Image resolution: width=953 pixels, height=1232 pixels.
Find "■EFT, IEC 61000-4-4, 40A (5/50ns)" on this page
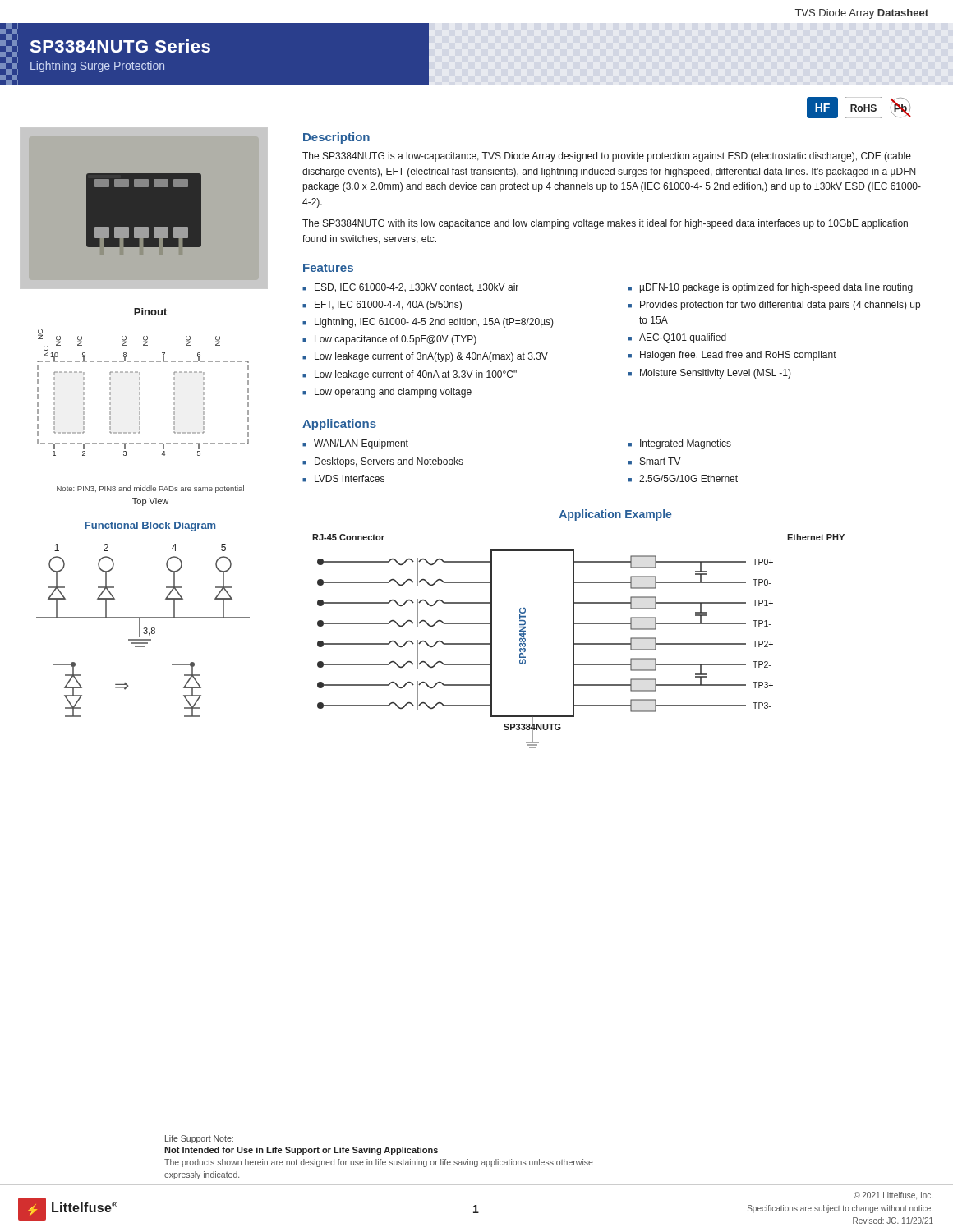click(x=382, y=305)
